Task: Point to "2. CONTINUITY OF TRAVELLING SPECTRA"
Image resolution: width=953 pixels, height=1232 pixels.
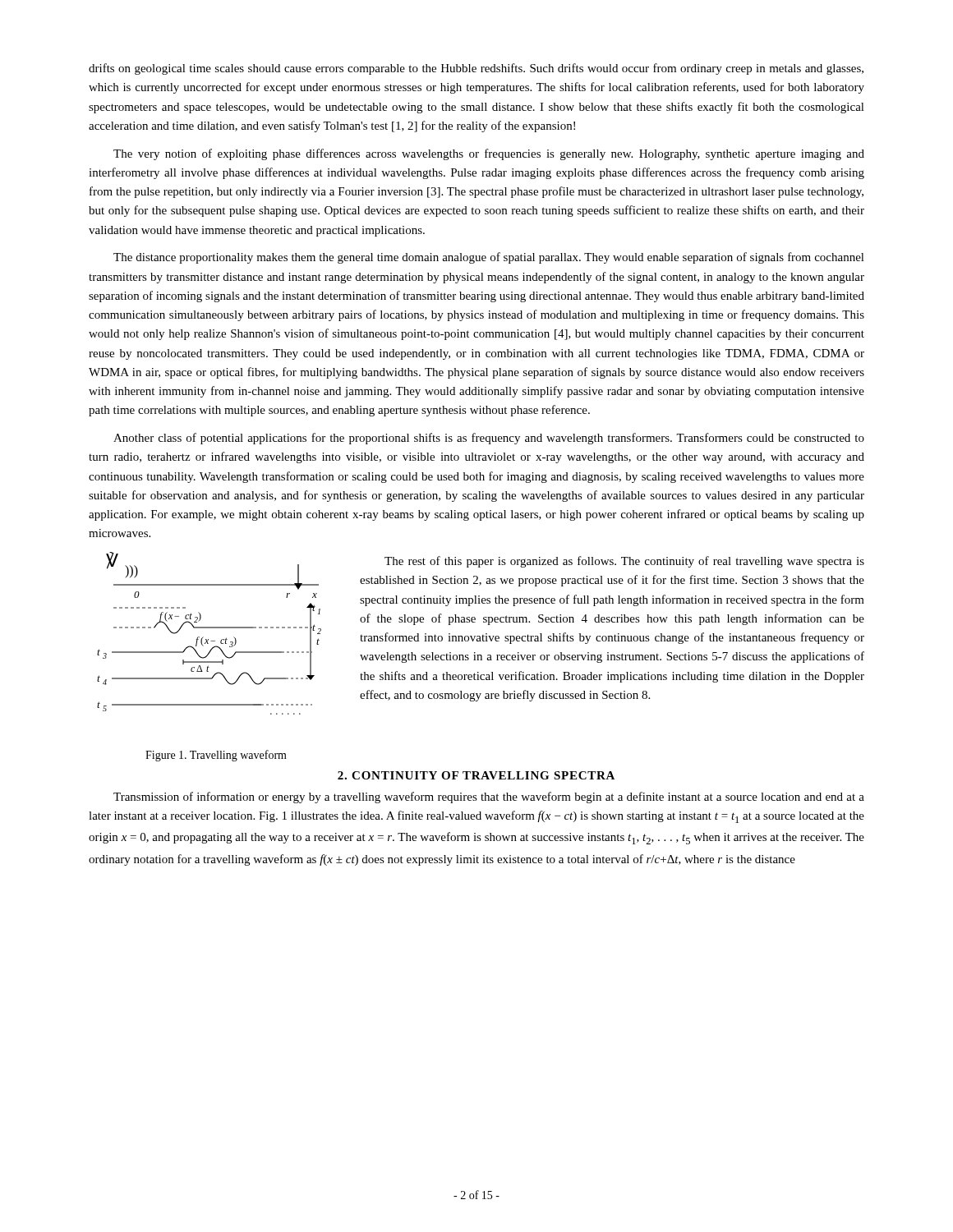Action: [x=476, y=775]
